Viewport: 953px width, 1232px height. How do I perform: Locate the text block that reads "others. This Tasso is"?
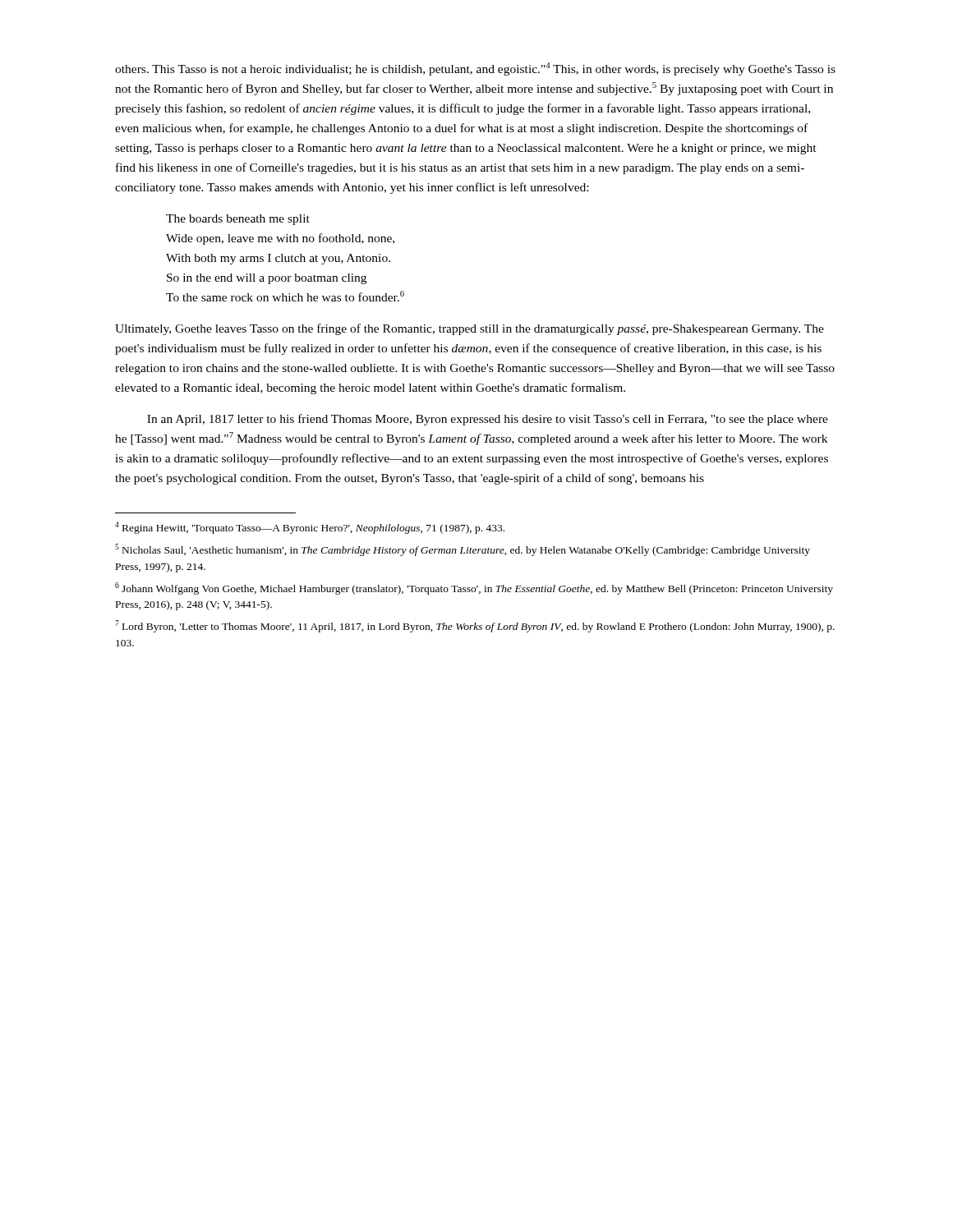pyautogui.click(x=476, y=128)
